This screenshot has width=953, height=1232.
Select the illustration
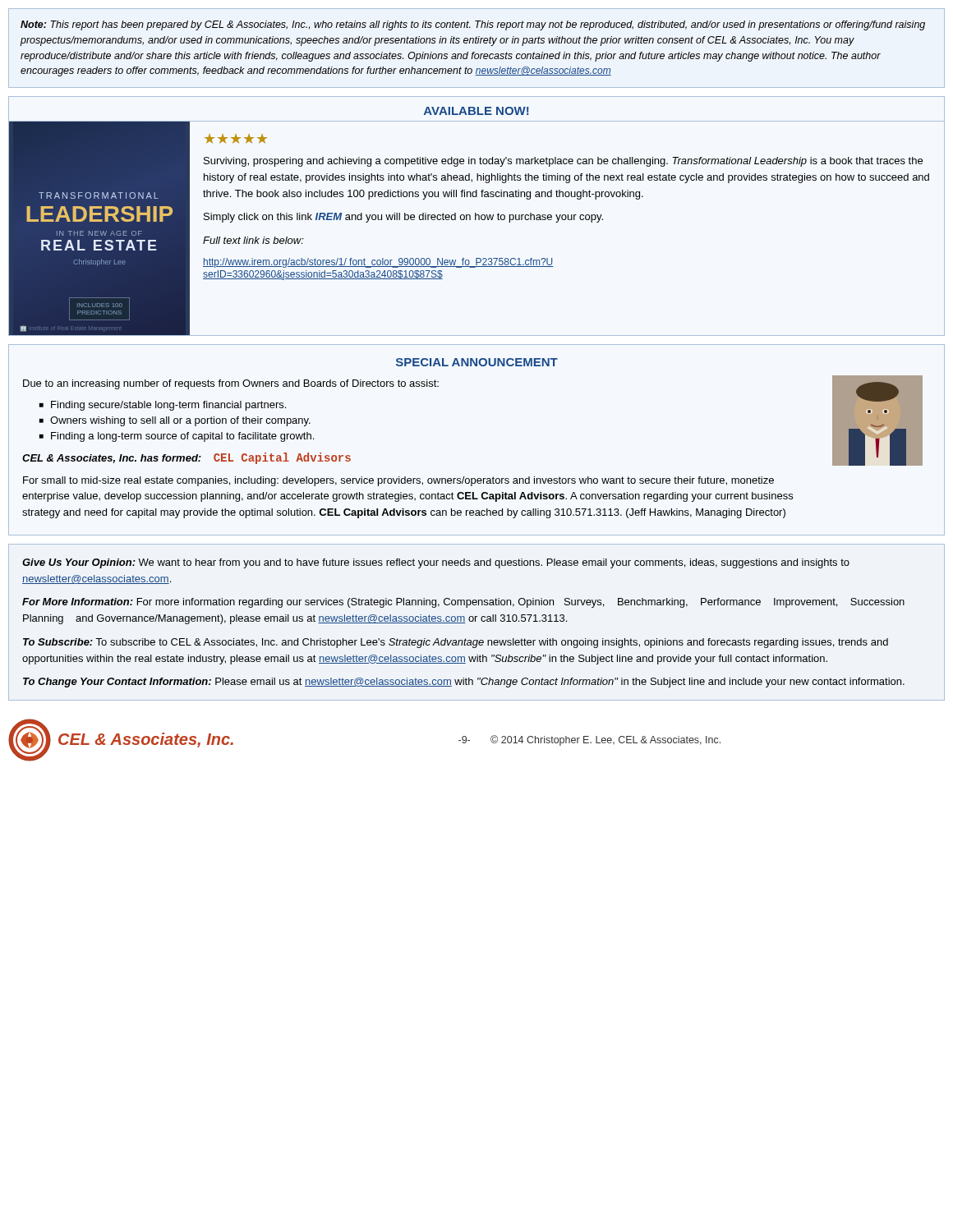pyautogui.click(x=99, y=228)
